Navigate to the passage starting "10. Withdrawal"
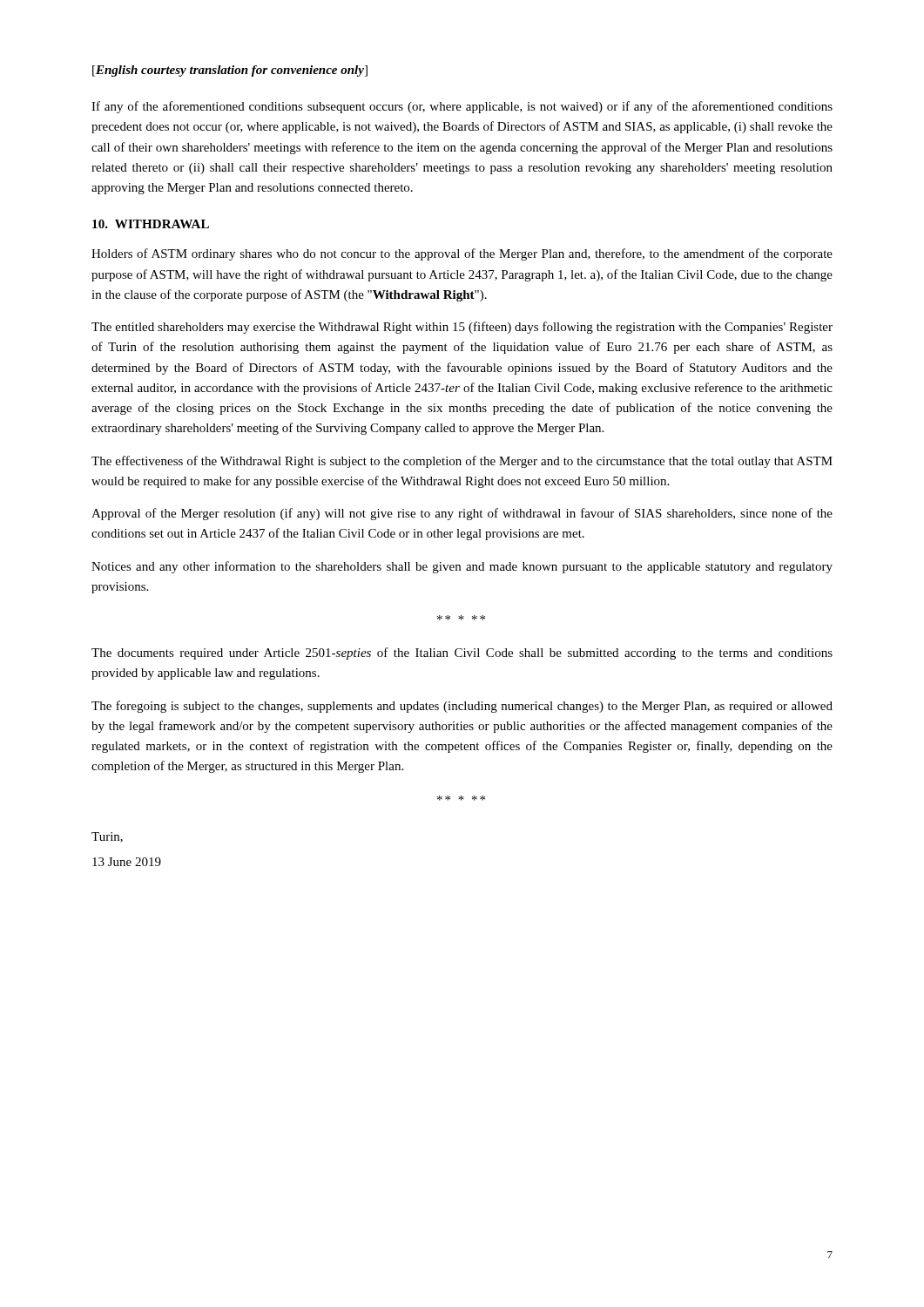The image size is (924, 1307). click(151, 224)
